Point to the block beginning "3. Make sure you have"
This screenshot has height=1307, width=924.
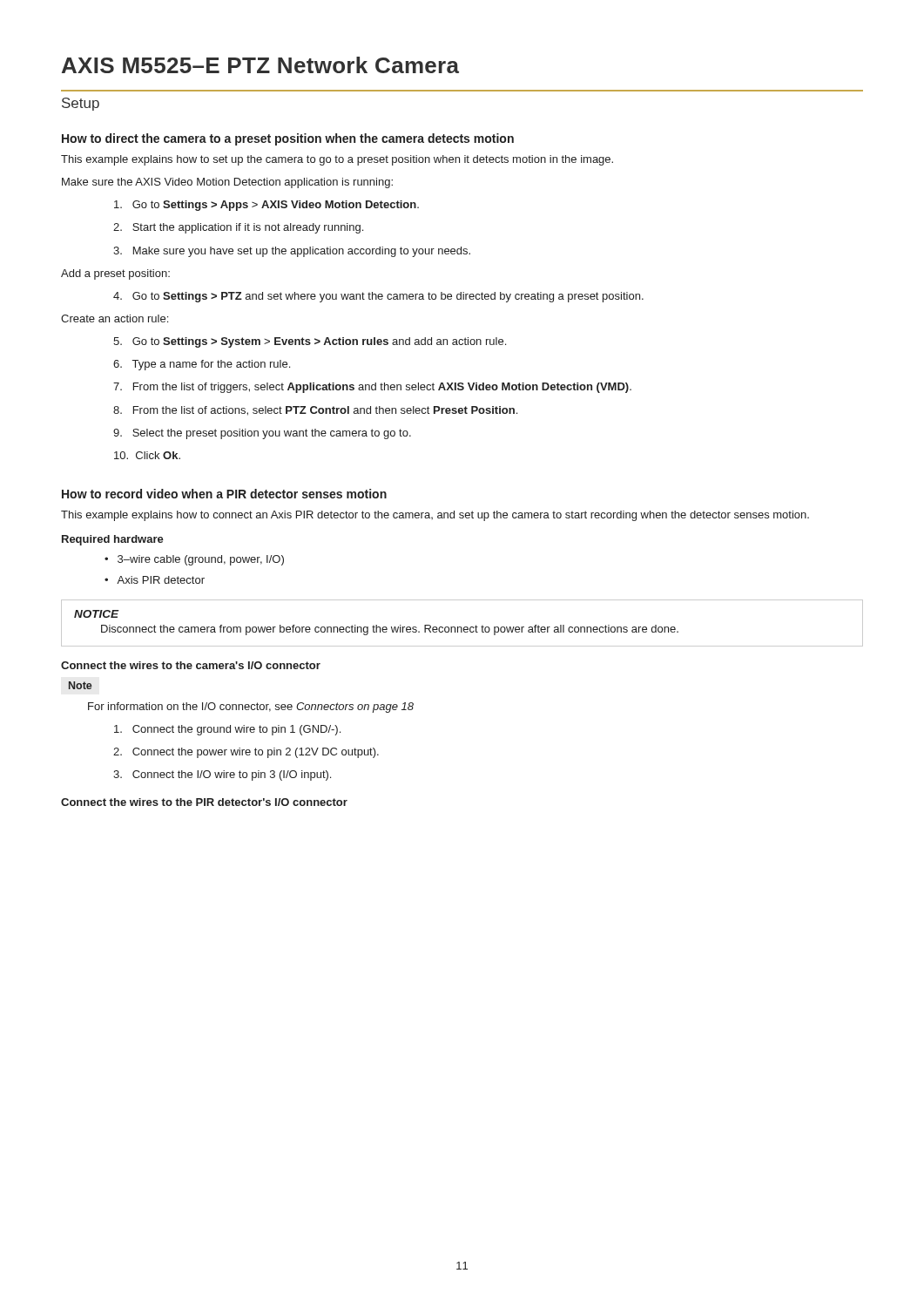[x=292, y=250]
